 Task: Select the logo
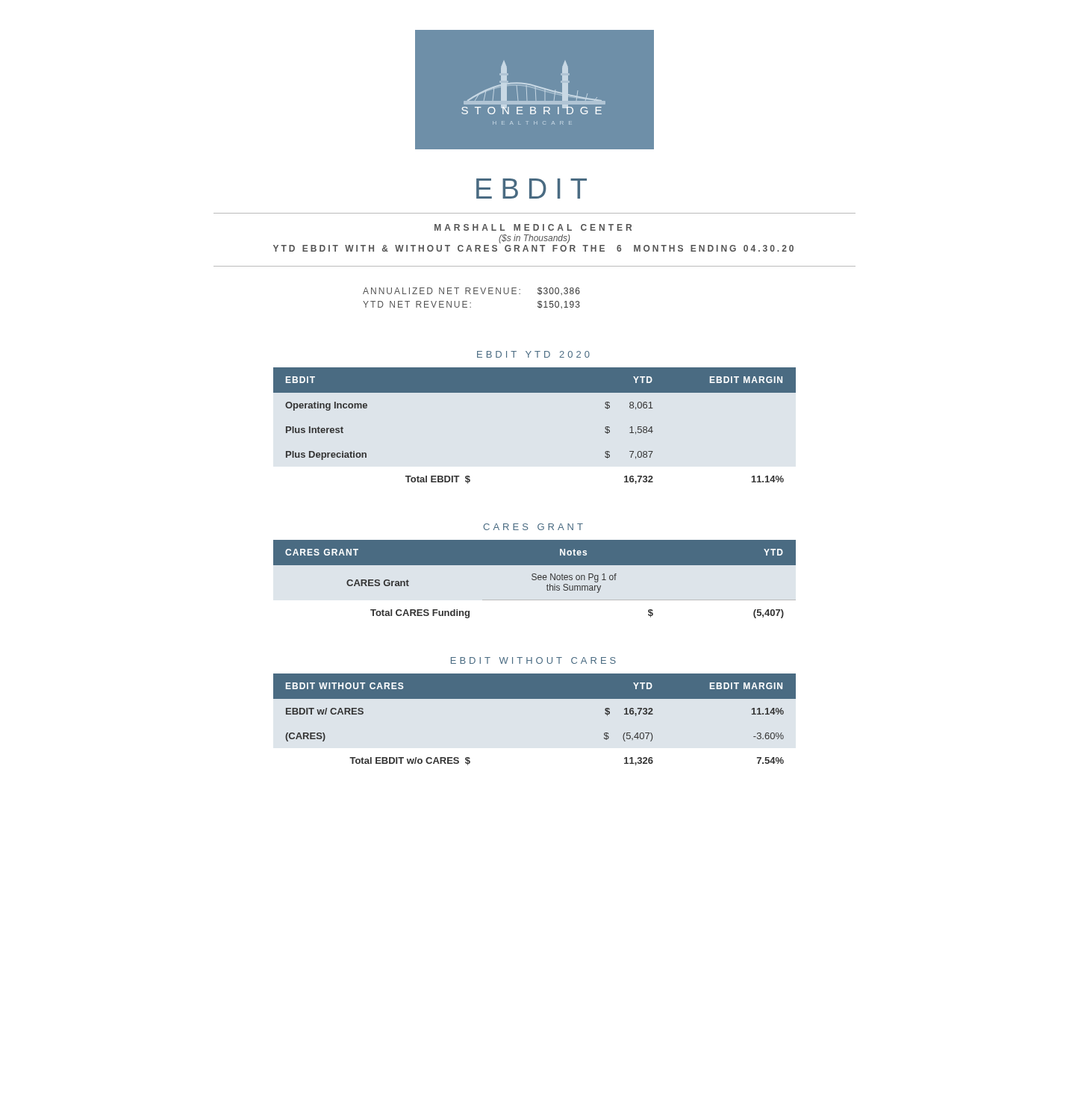534,90
